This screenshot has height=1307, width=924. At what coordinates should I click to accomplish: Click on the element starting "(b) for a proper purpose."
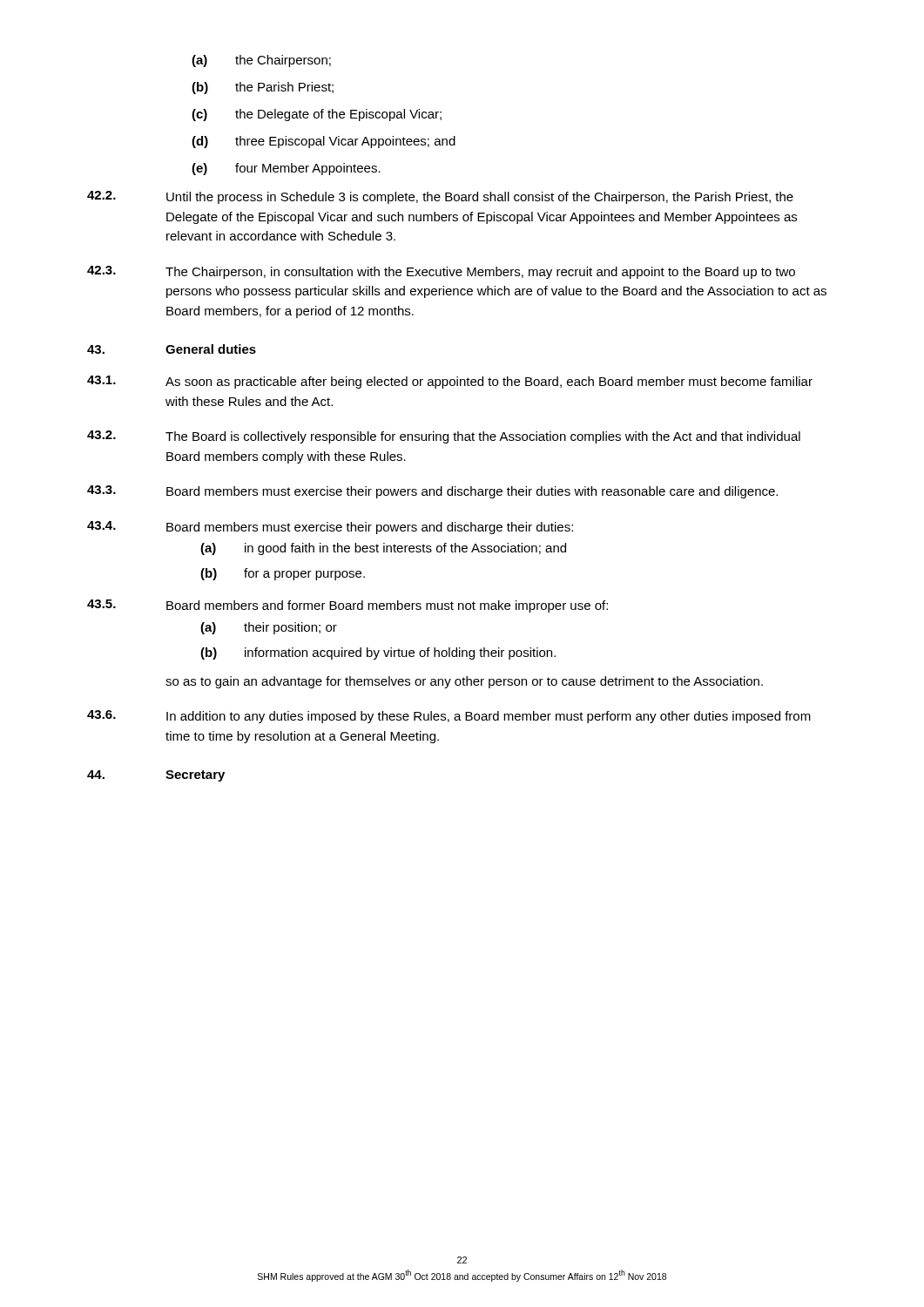[x=283, y=573]
